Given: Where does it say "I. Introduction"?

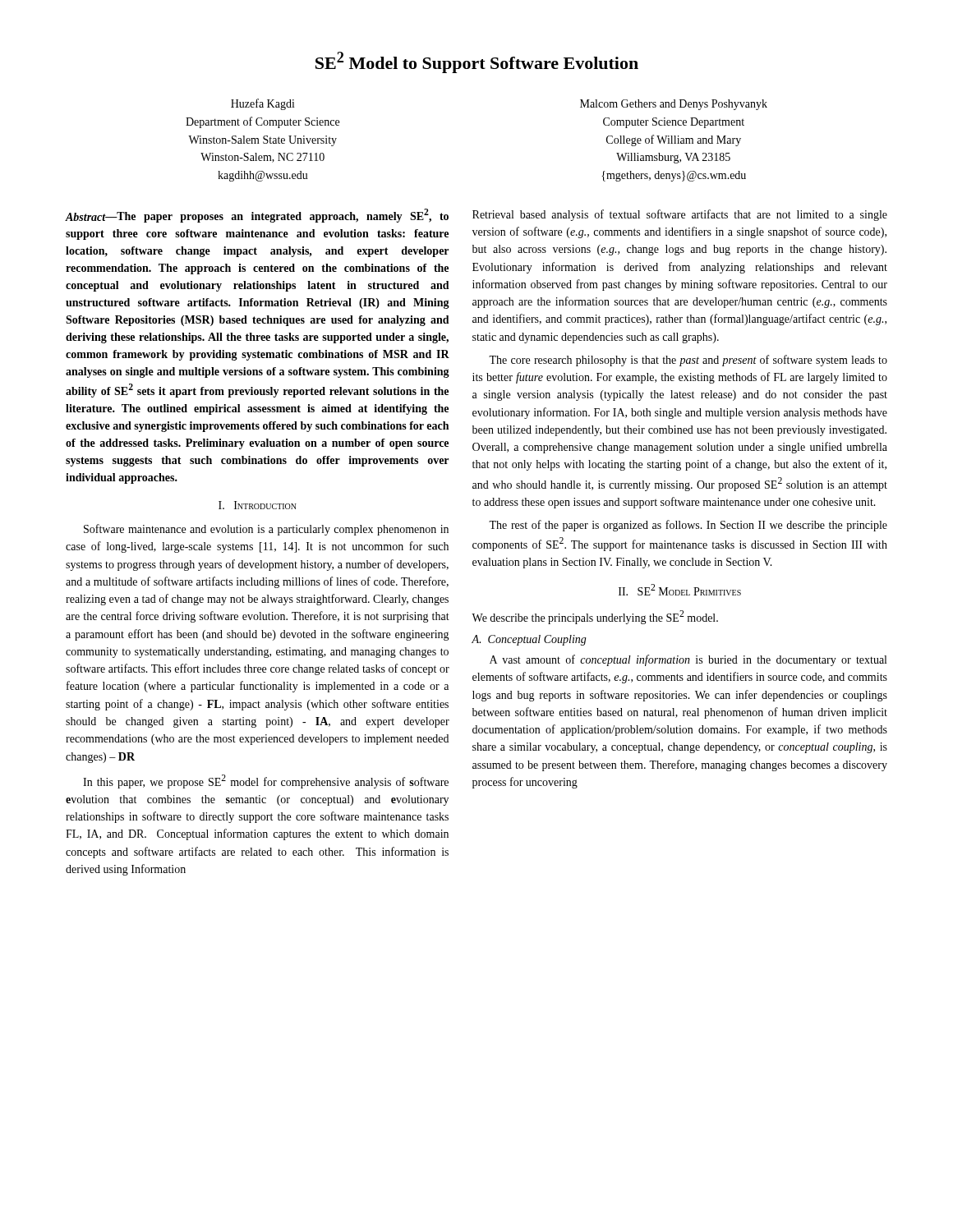Looking at the screenshot, I should 257,506.
